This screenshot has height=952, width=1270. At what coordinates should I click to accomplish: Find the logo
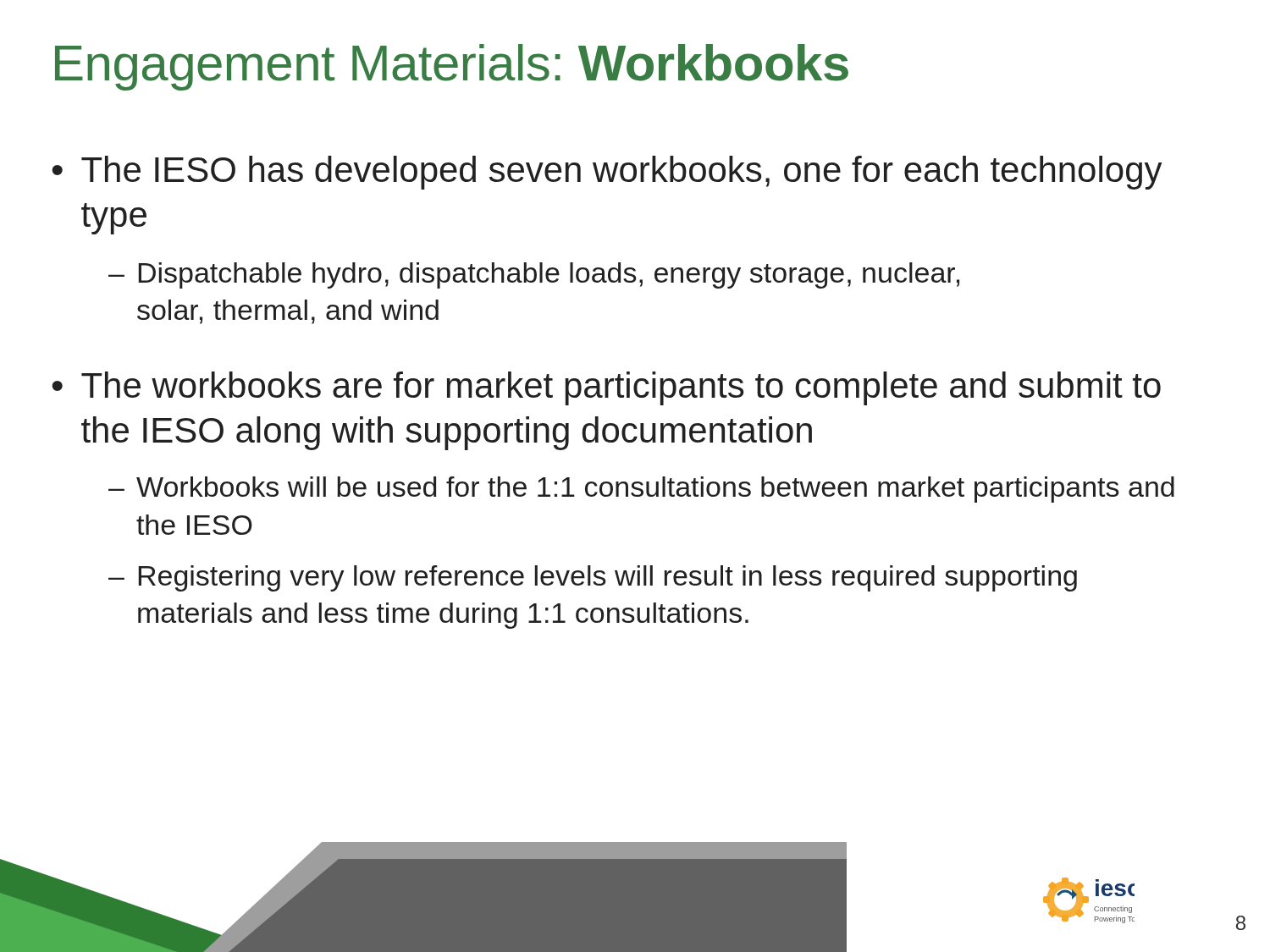pos(1084,900)
